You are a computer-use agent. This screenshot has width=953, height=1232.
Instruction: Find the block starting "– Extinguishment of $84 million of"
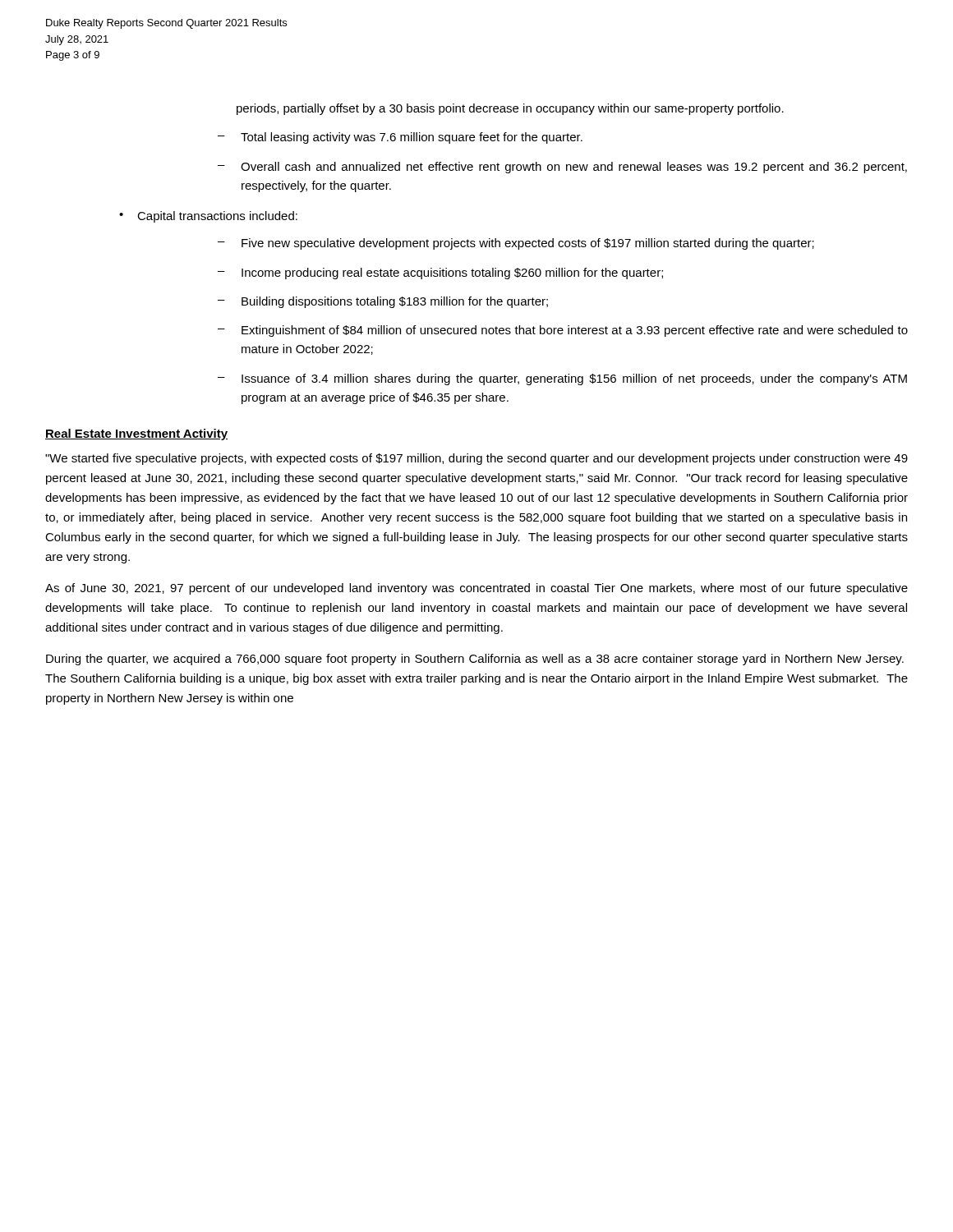click(563, 339)
